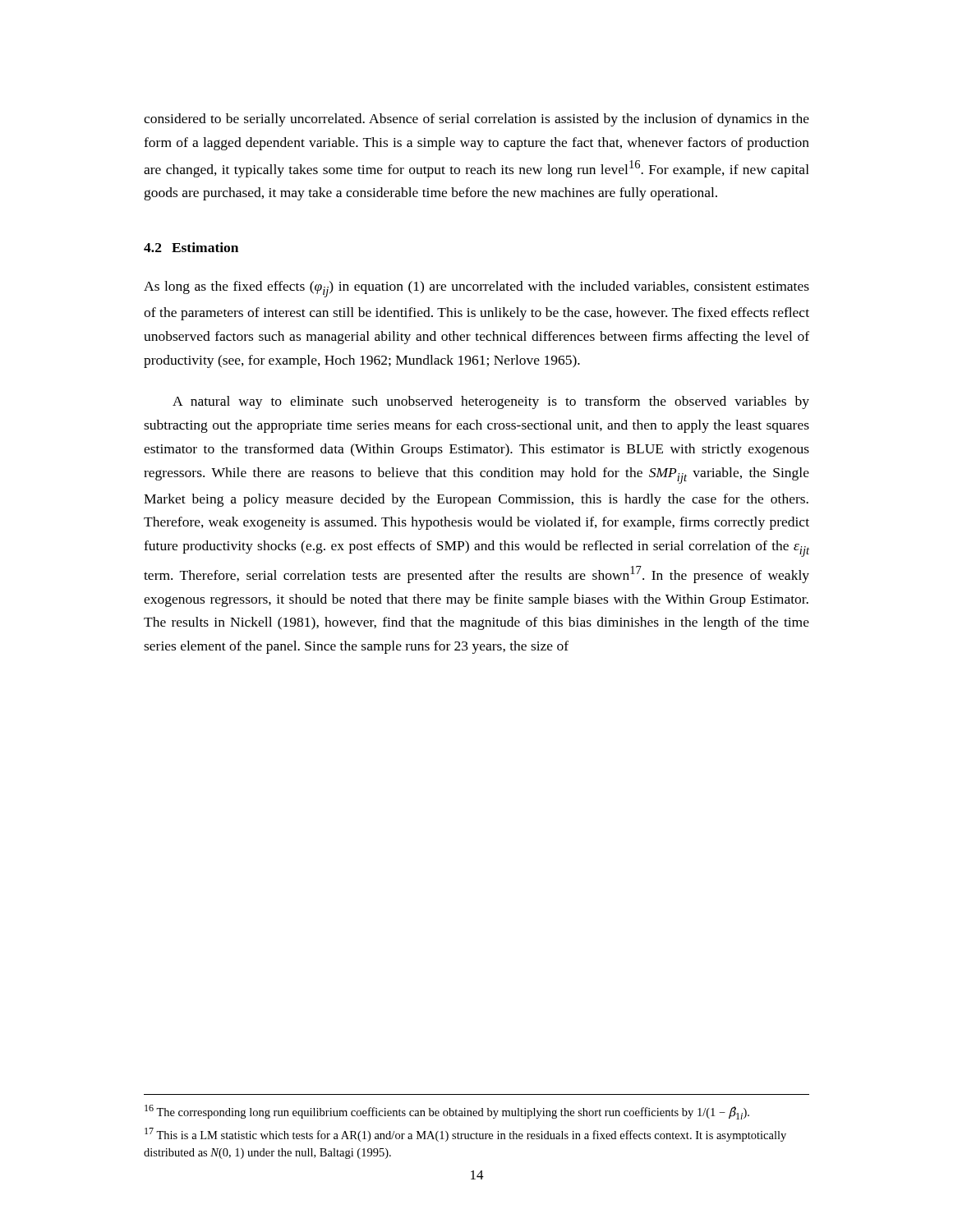953x1232 pixels.
Task: Click the passage that begins "considered to be serially uncorrelated. Absence of"
Action: tap(476, 156)
